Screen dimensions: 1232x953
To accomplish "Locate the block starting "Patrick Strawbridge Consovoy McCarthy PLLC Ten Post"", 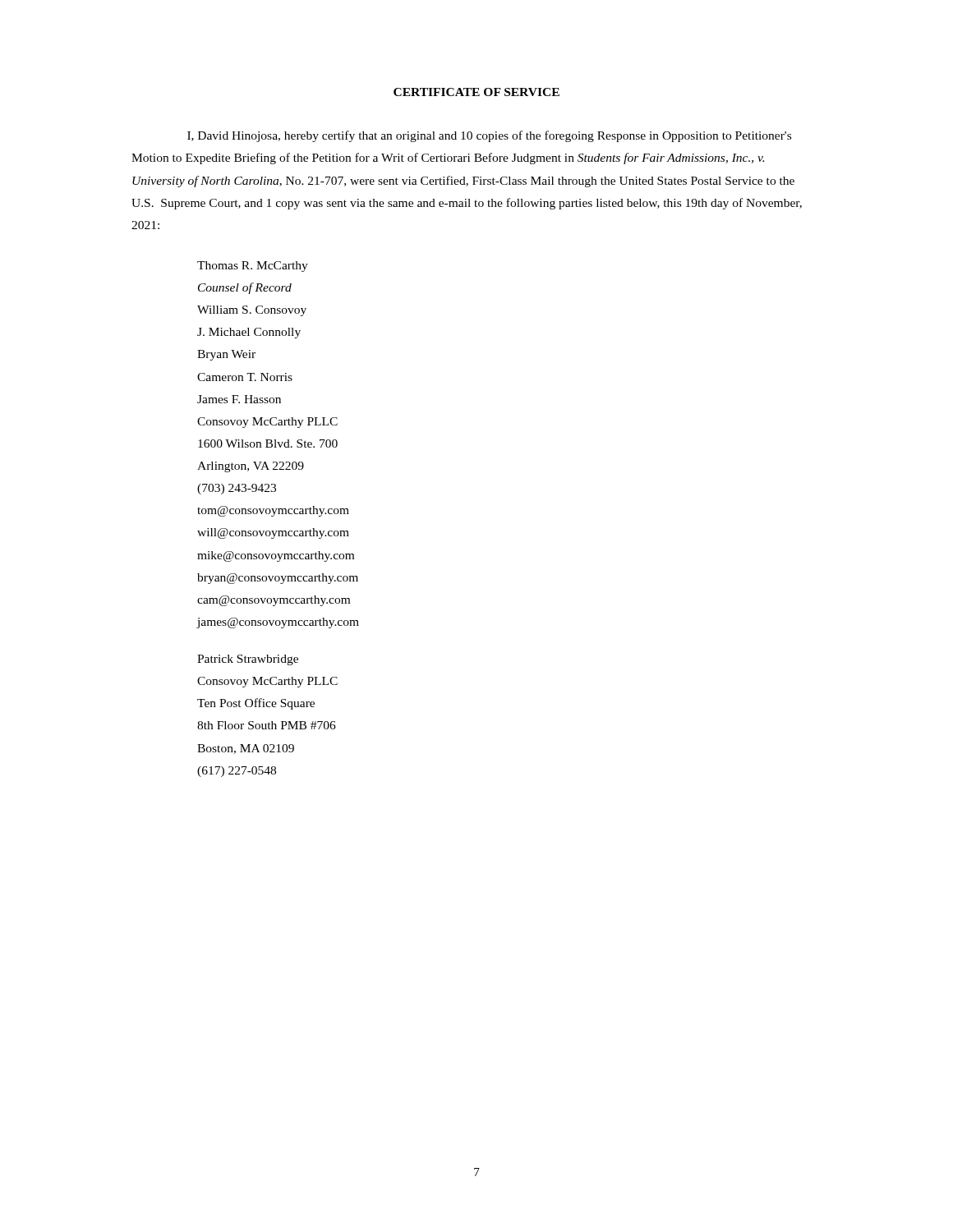I will tap(268, 714).
